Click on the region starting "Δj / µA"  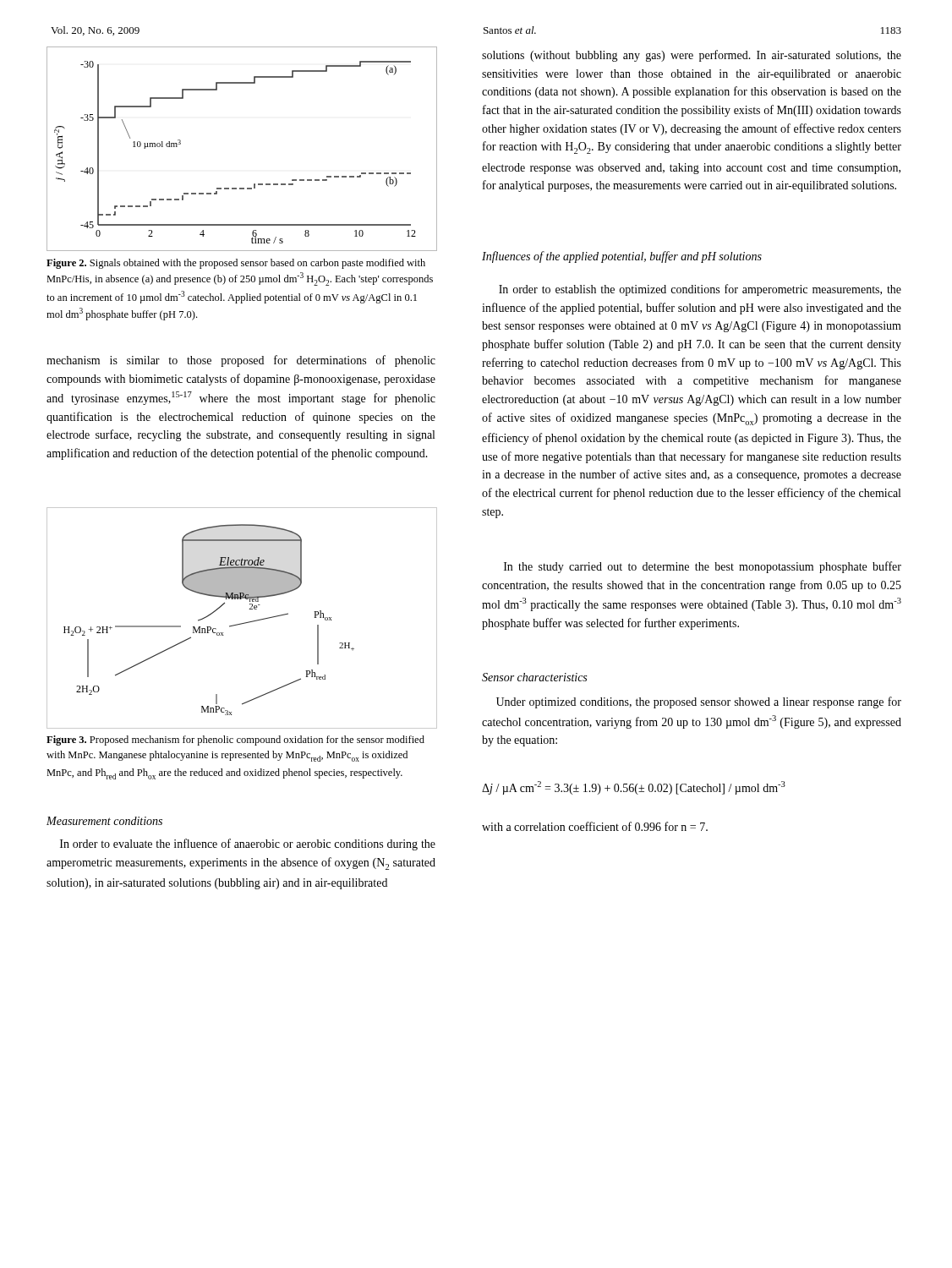pos(634,787)
